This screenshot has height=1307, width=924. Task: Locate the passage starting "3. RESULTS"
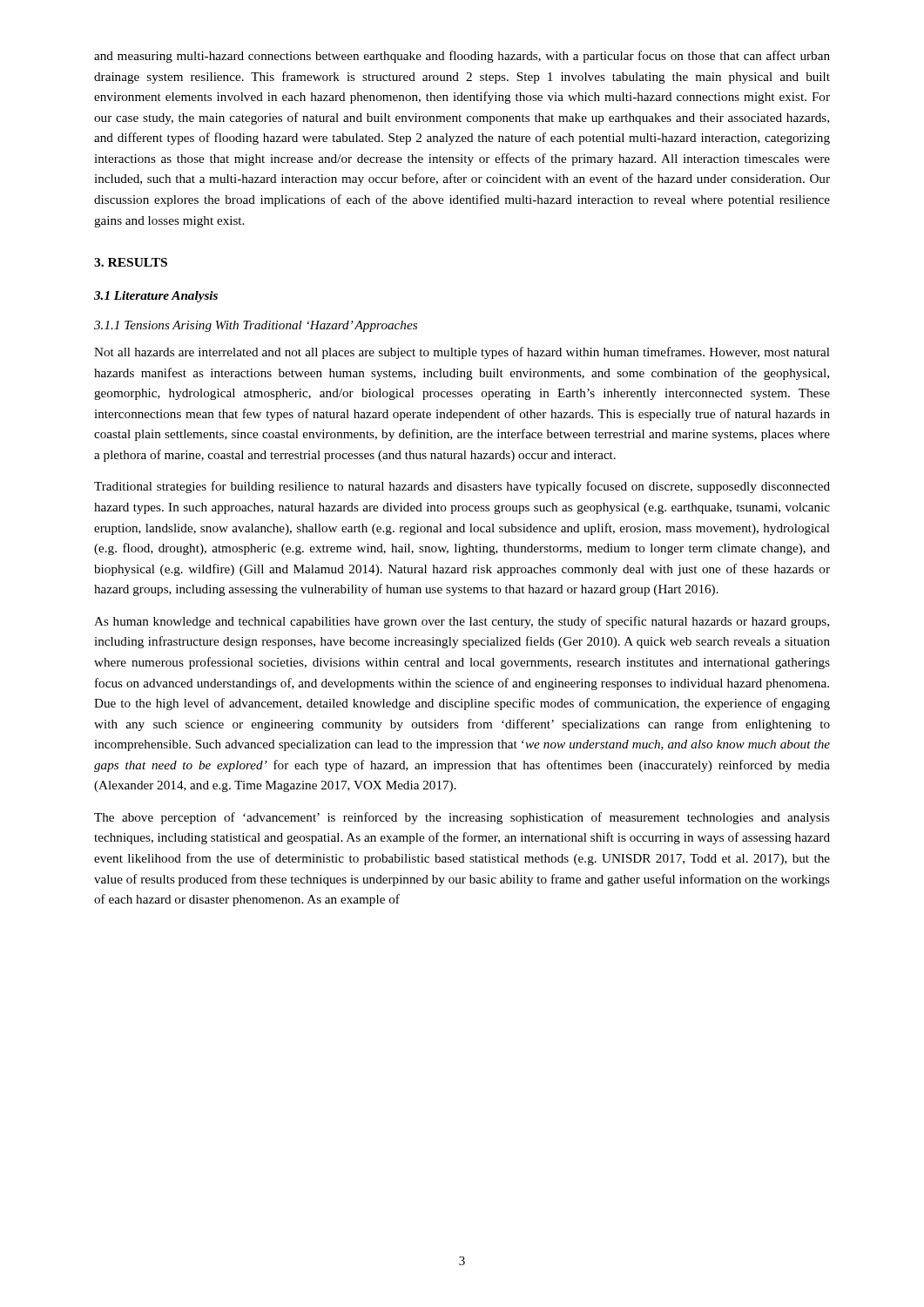(x=131, y=262)
